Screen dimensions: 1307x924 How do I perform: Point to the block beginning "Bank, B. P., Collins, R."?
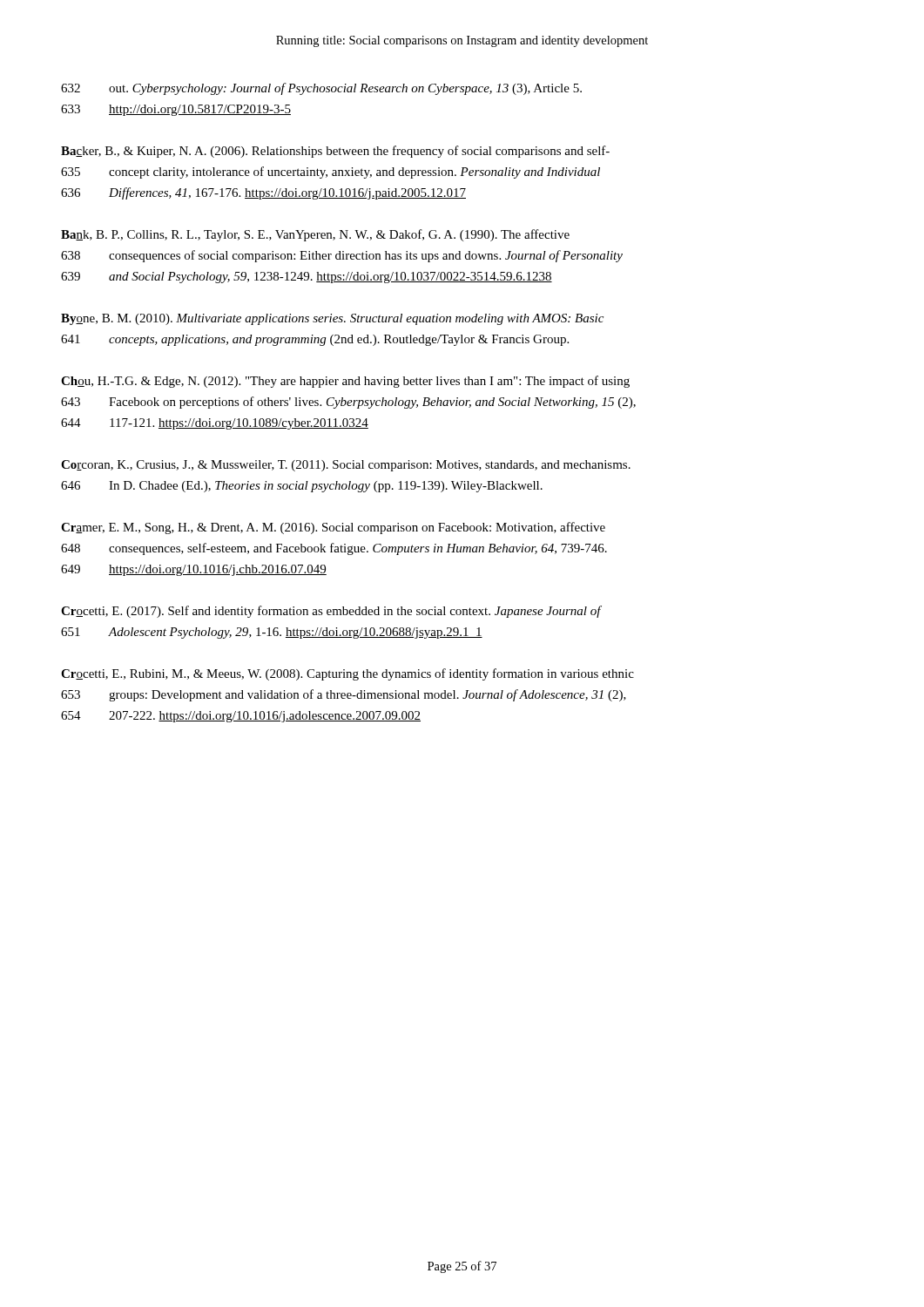462,235
